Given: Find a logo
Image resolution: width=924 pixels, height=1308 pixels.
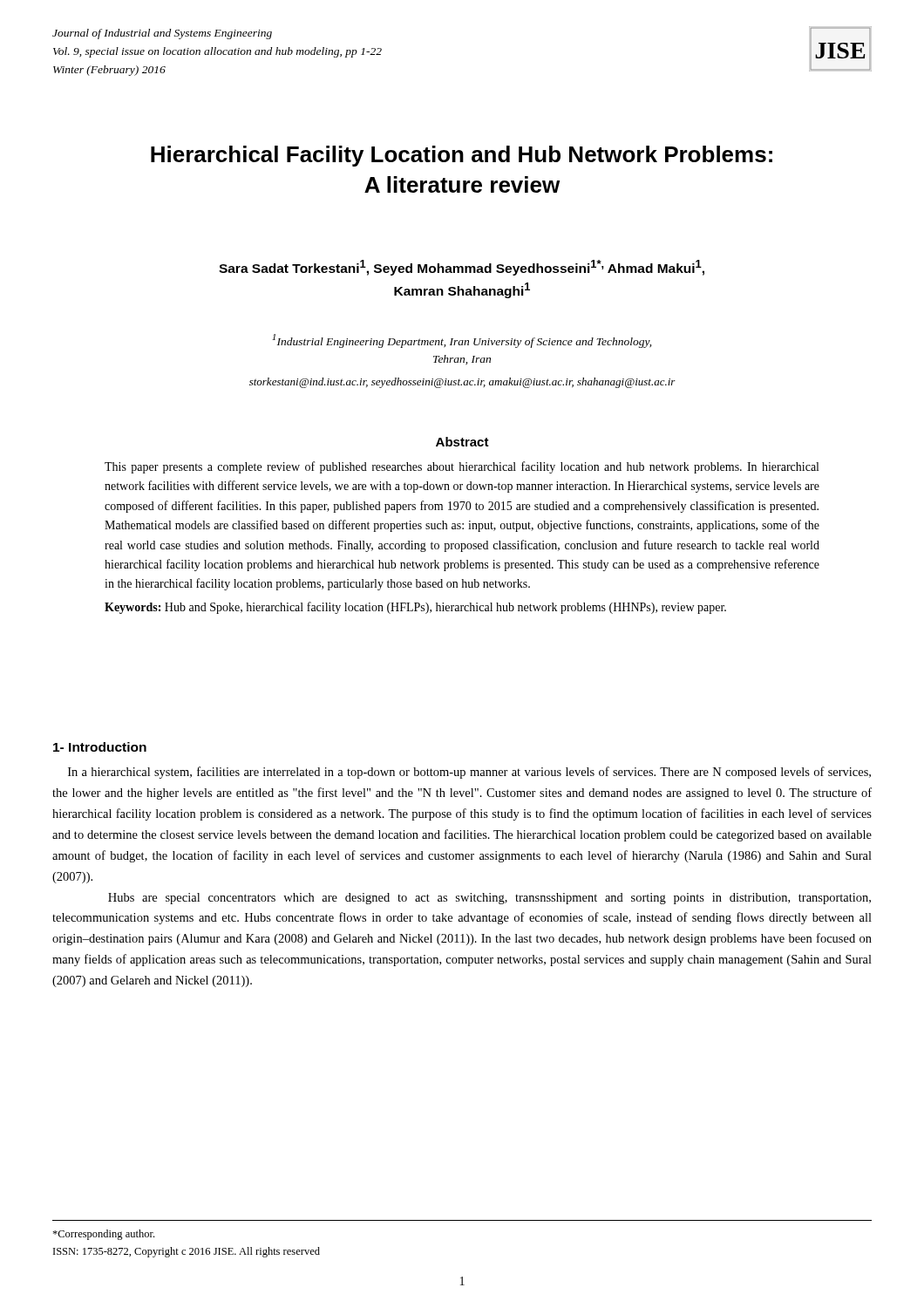Looking at the screenshot, I should pyautogui.click(x=840, y=50).
